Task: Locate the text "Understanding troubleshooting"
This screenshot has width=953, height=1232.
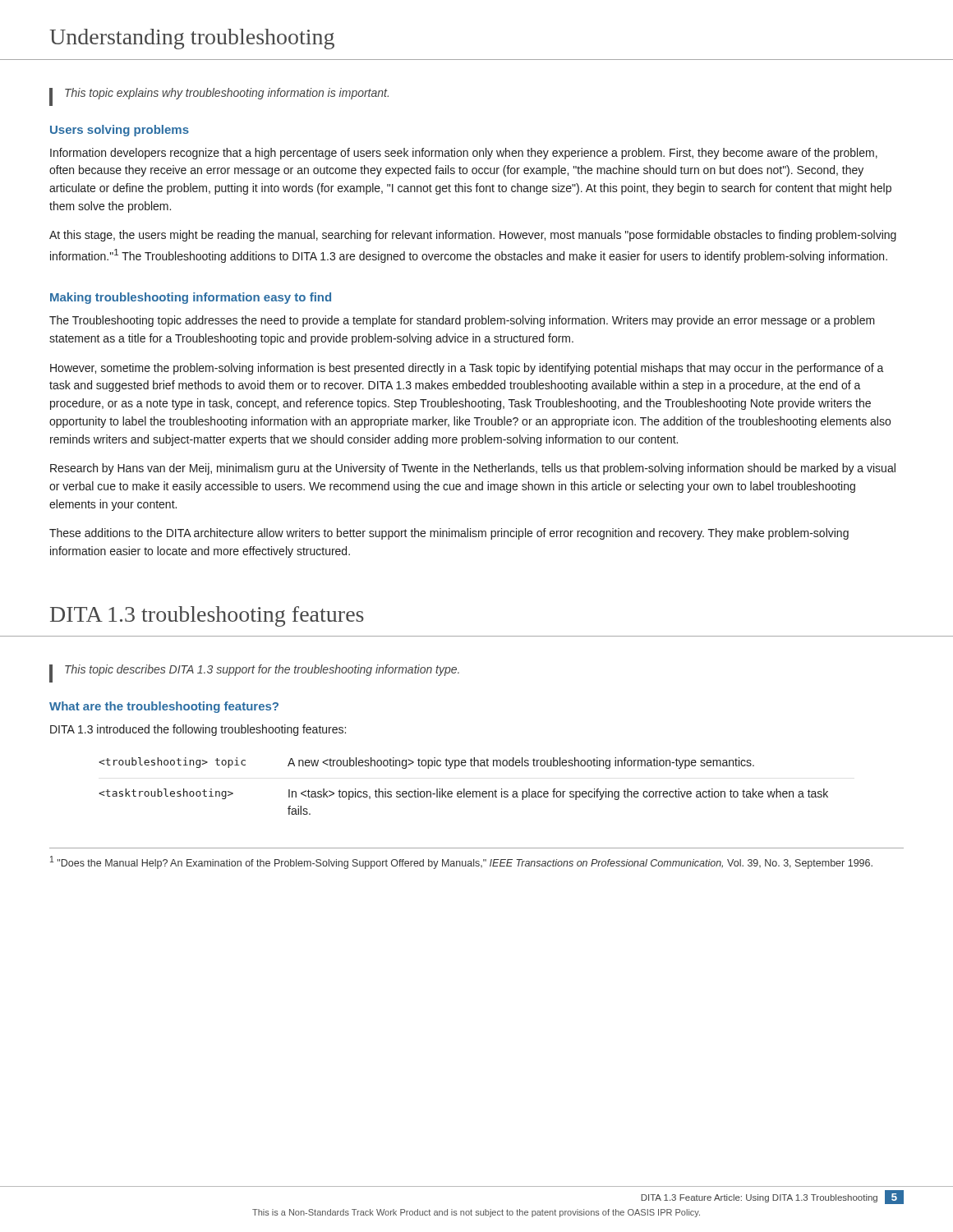Action: (192, 37)
